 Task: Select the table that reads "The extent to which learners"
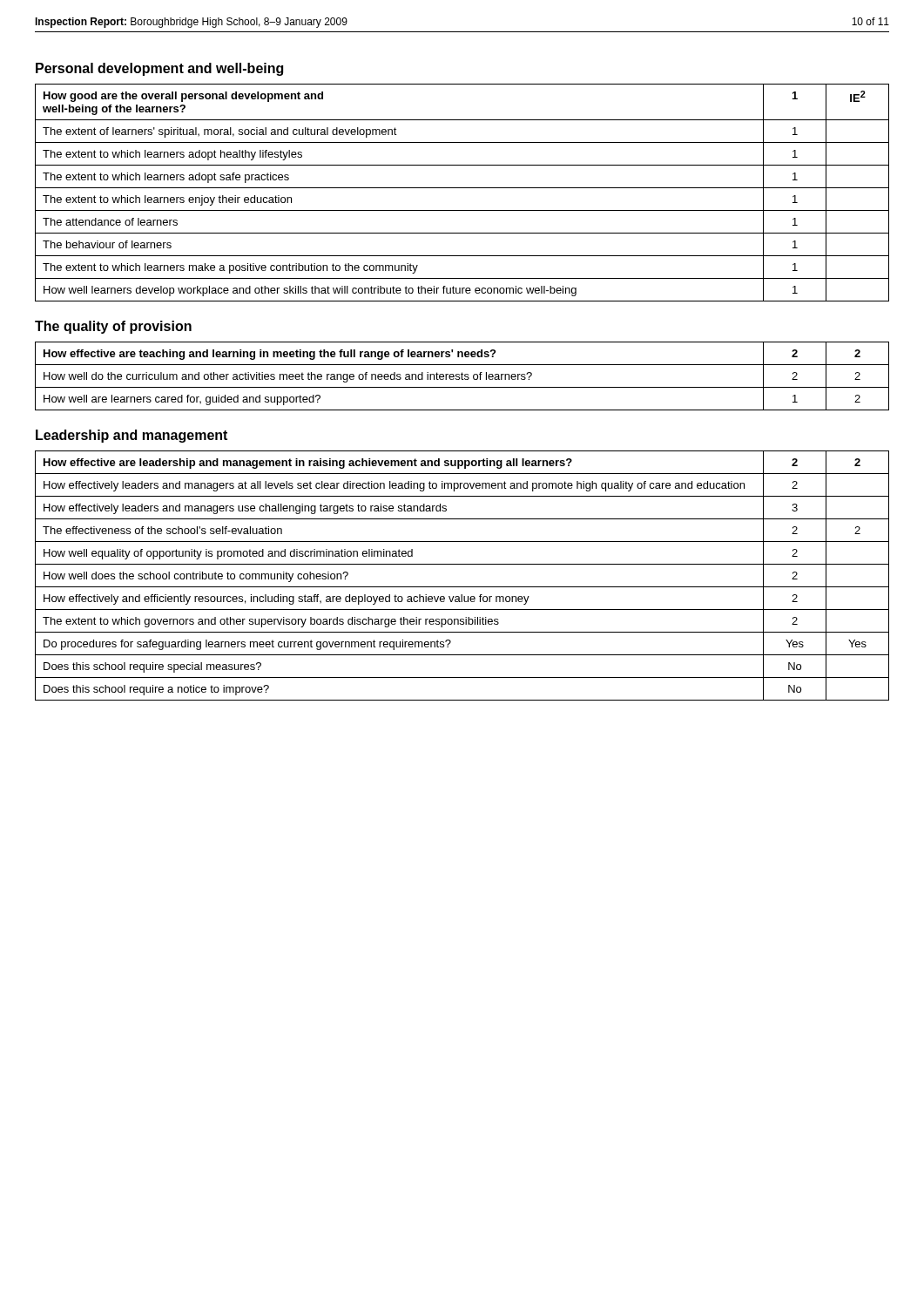coord(462,193)
